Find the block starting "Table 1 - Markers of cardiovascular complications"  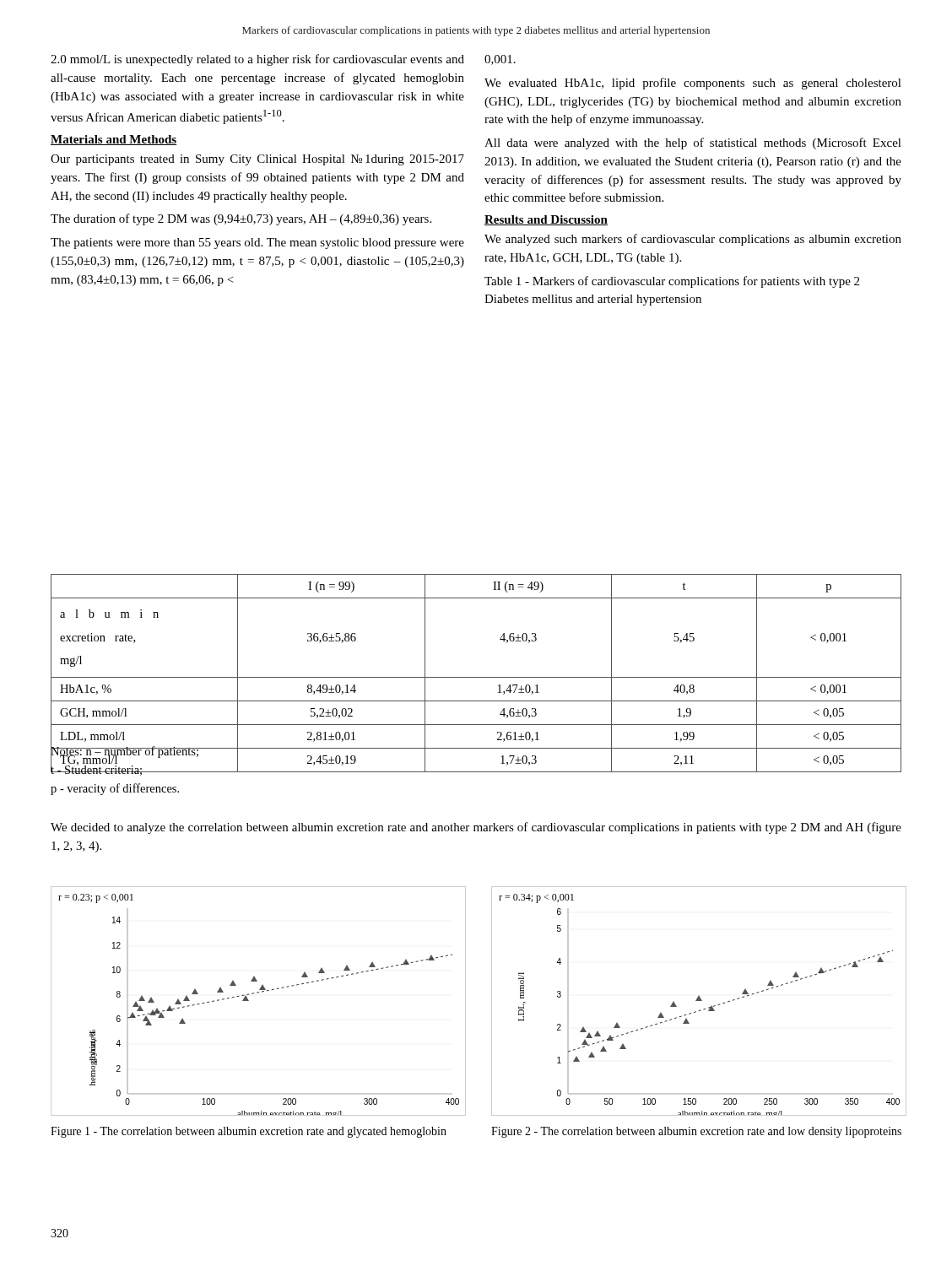(693, 291)
